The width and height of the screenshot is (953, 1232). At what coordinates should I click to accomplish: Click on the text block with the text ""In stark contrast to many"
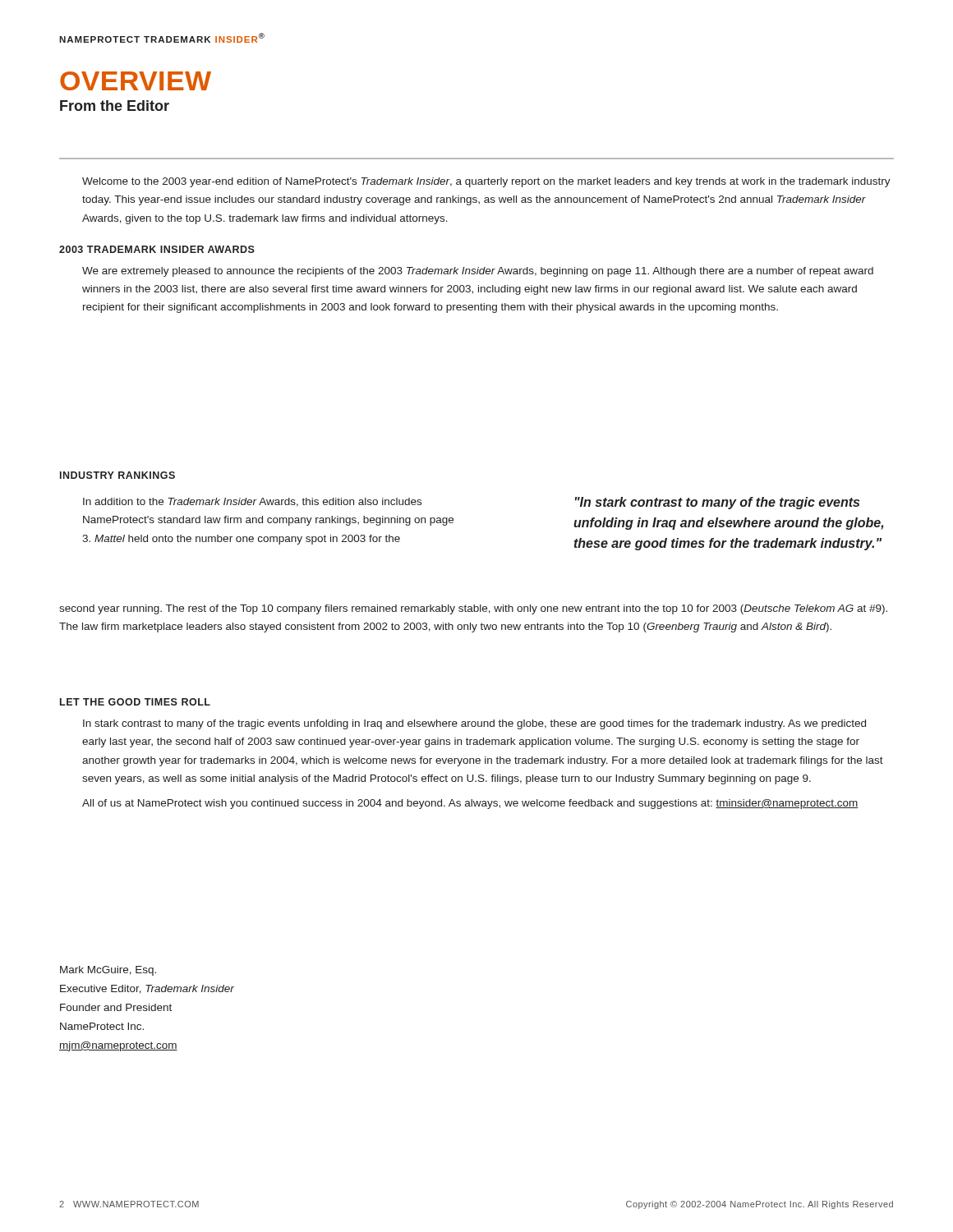729,523
